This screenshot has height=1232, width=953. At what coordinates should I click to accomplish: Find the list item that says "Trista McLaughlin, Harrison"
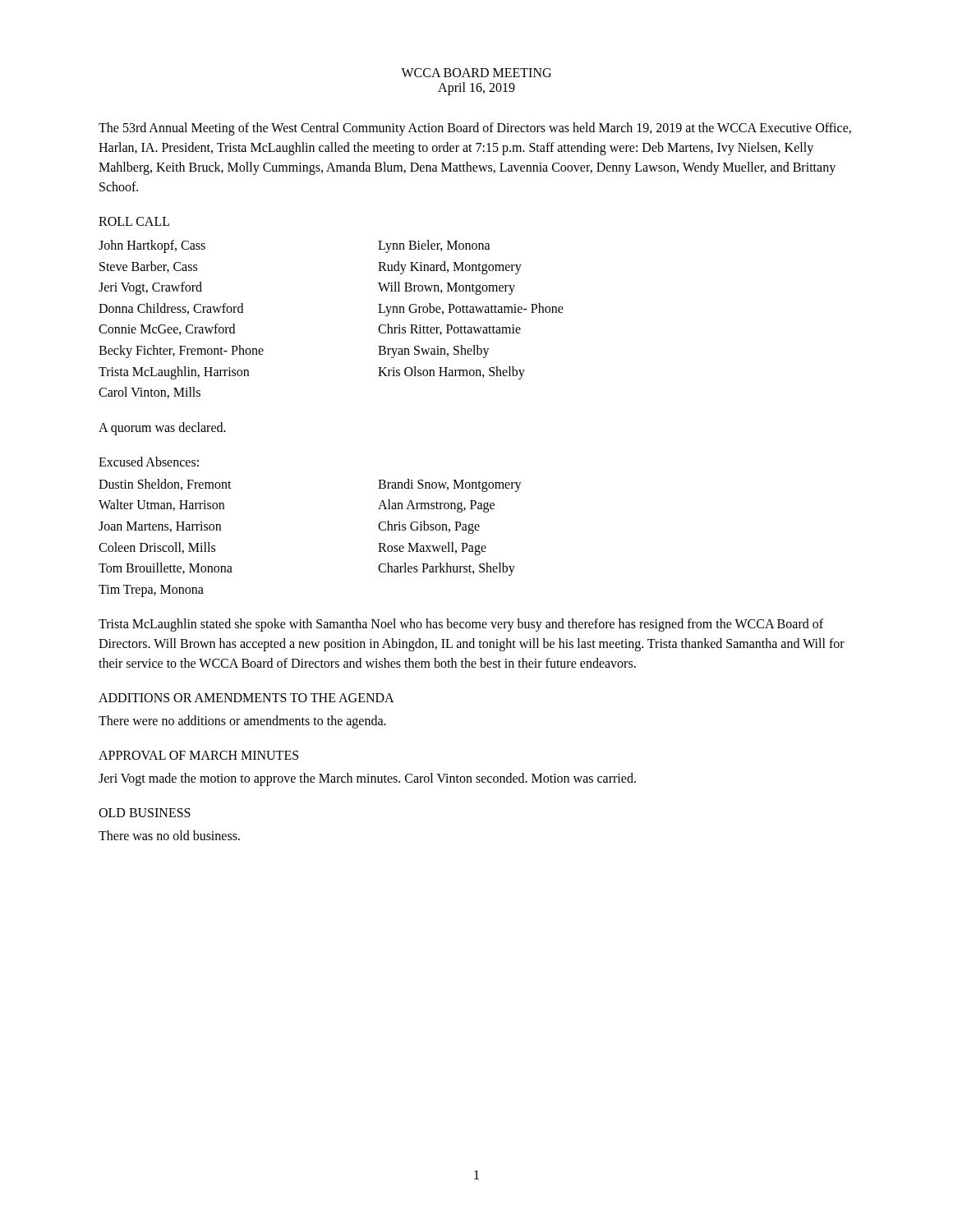174,371
